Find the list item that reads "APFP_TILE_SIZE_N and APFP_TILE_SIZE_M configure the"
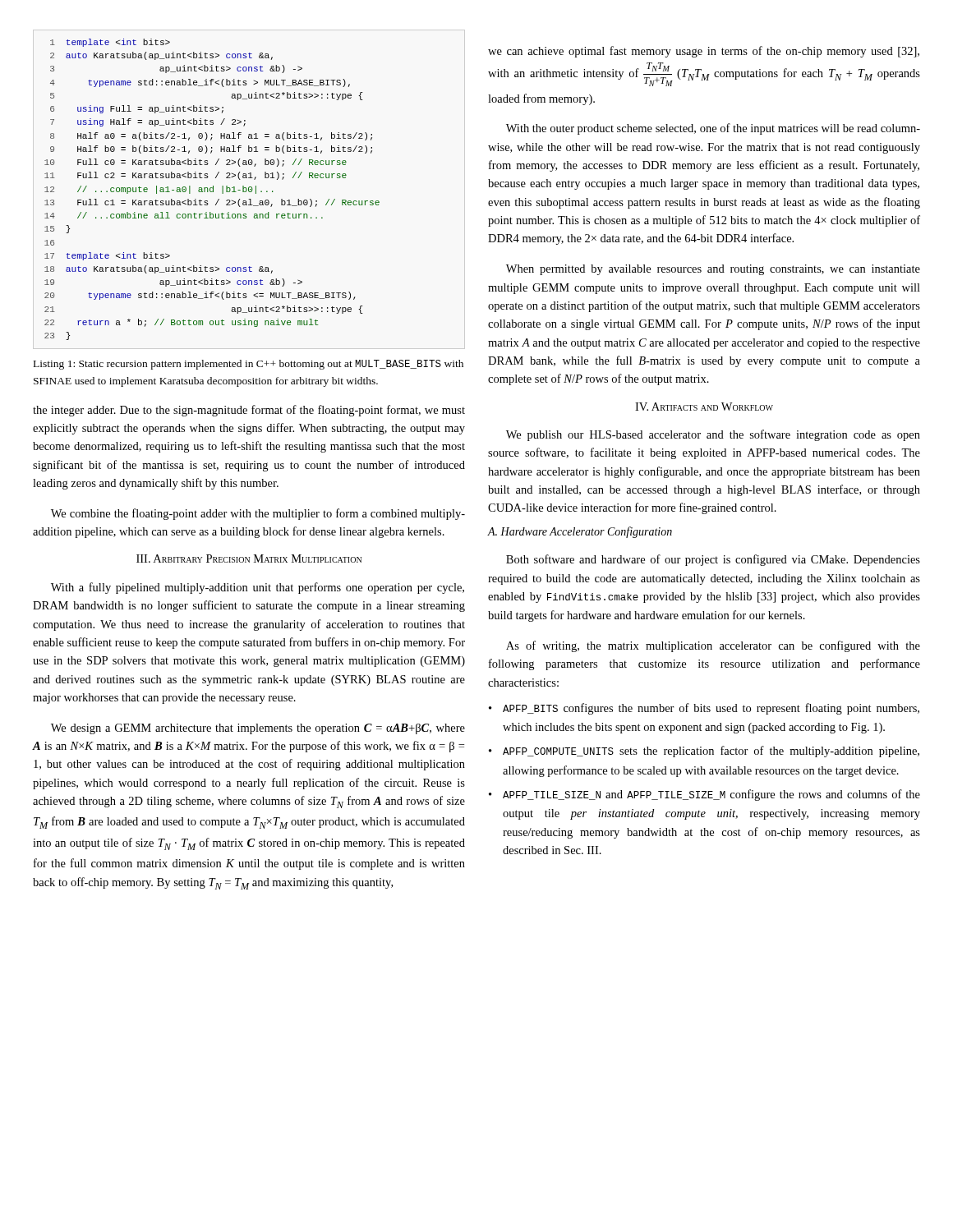Image resolution: width=953 pixels, height=1232 pixels. point(704,822)
